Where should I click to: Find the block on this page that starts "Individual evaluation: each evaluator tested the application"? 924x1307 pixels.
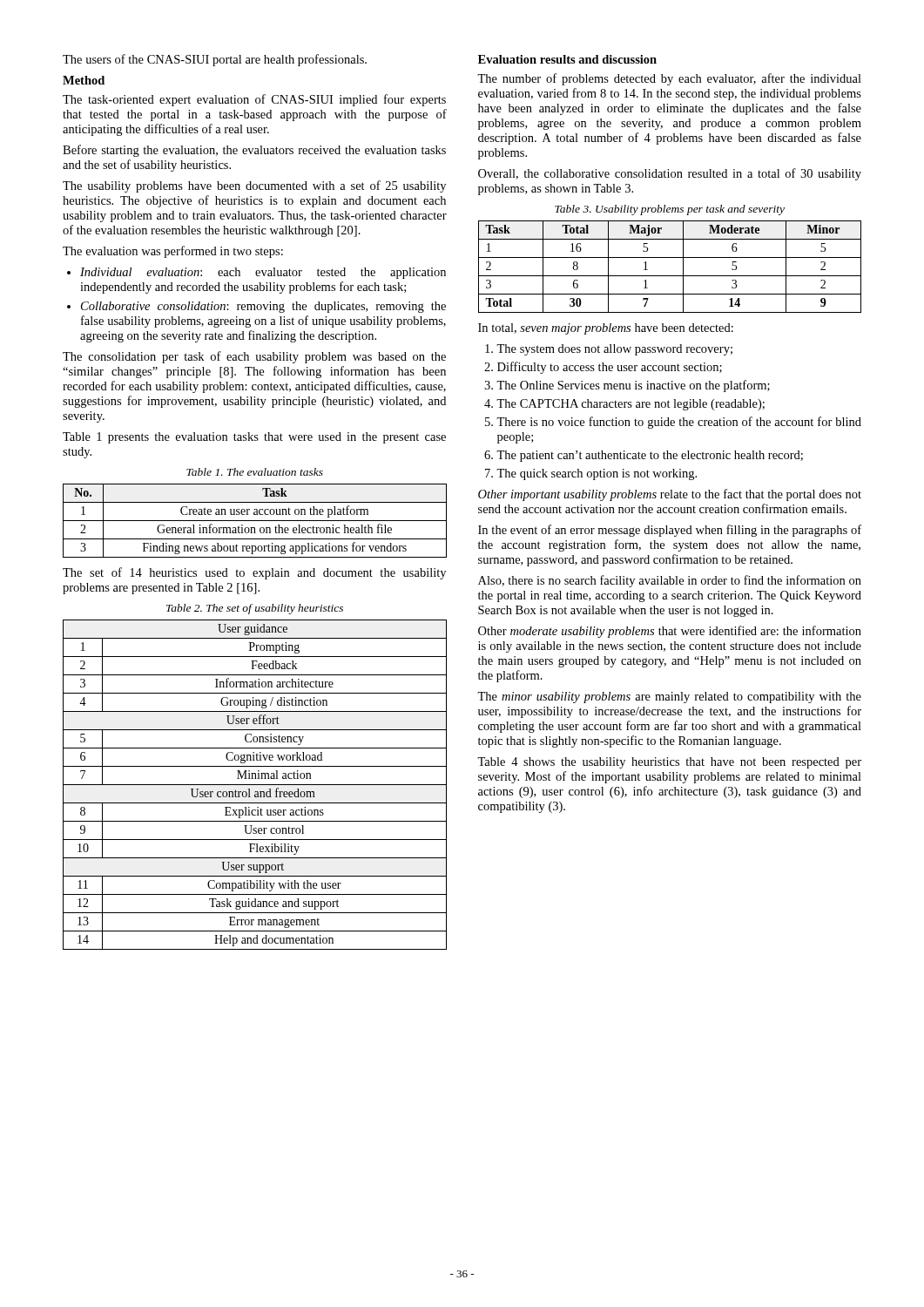click(x=263, y=280)
